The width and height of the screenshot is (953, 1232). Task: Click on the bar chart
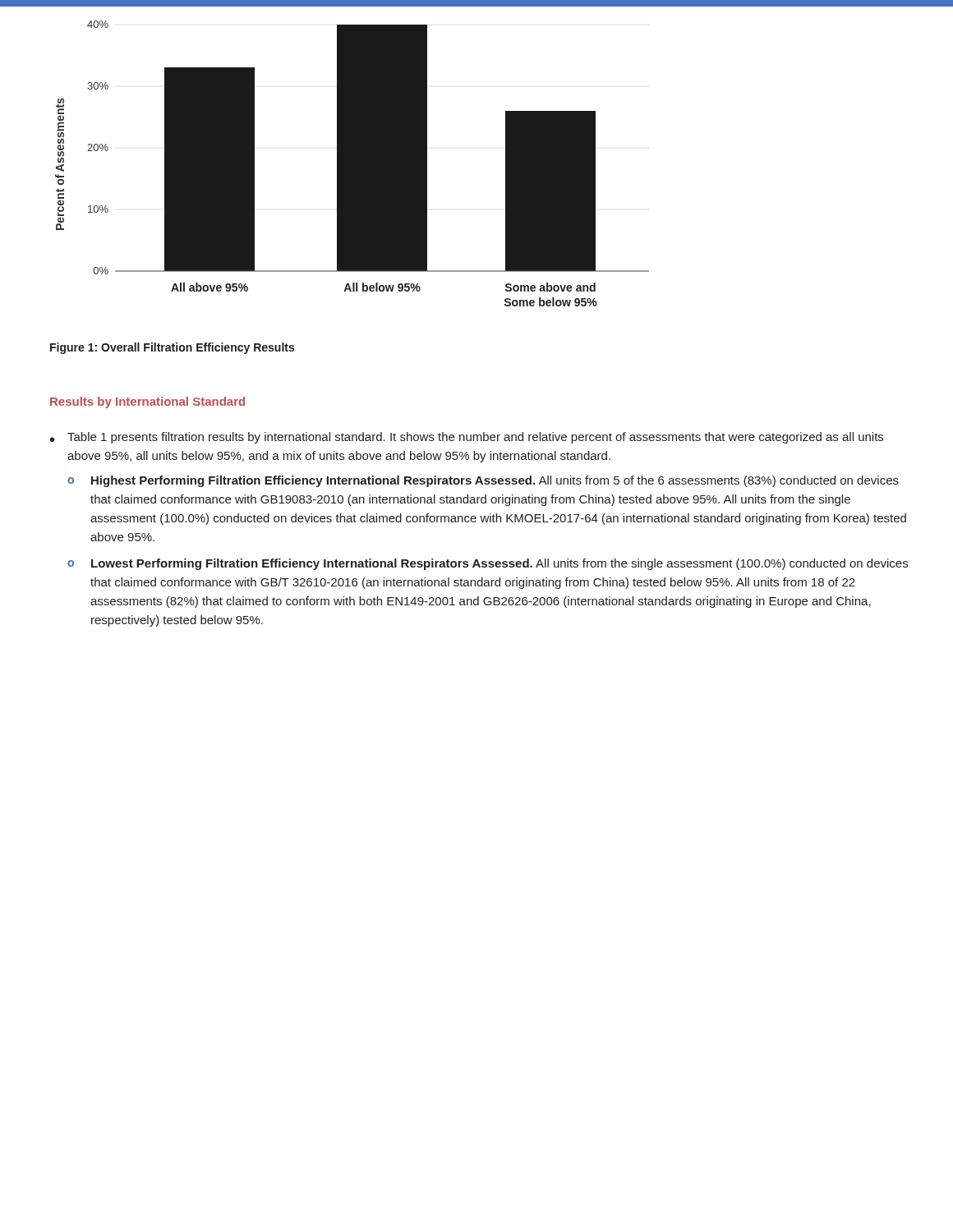(x=361, y=172)
